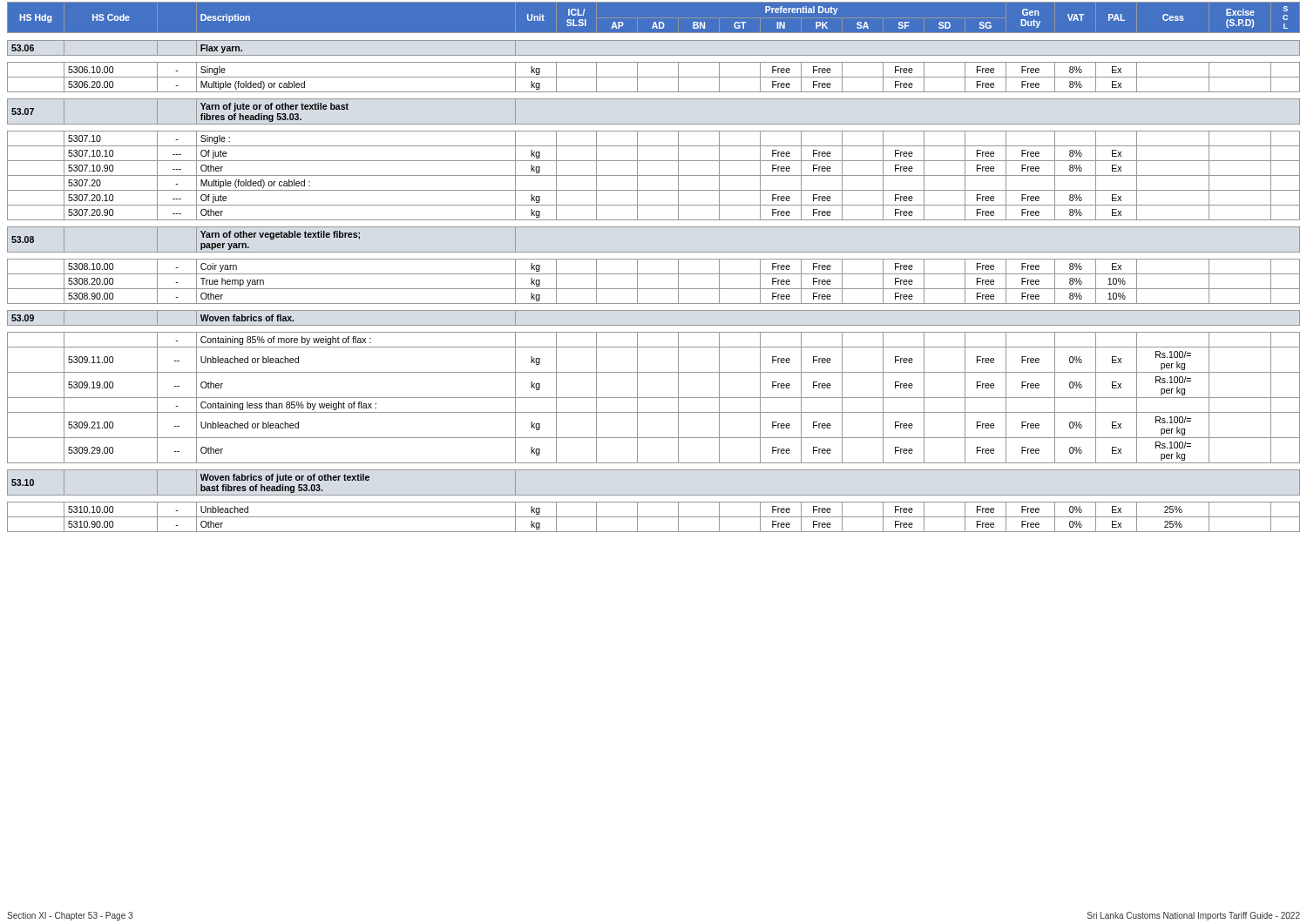This screenshot has width=1307, height=924.
Task: Locate the table with the text "ICL/ SLSI"
Action: click(654, 270)
